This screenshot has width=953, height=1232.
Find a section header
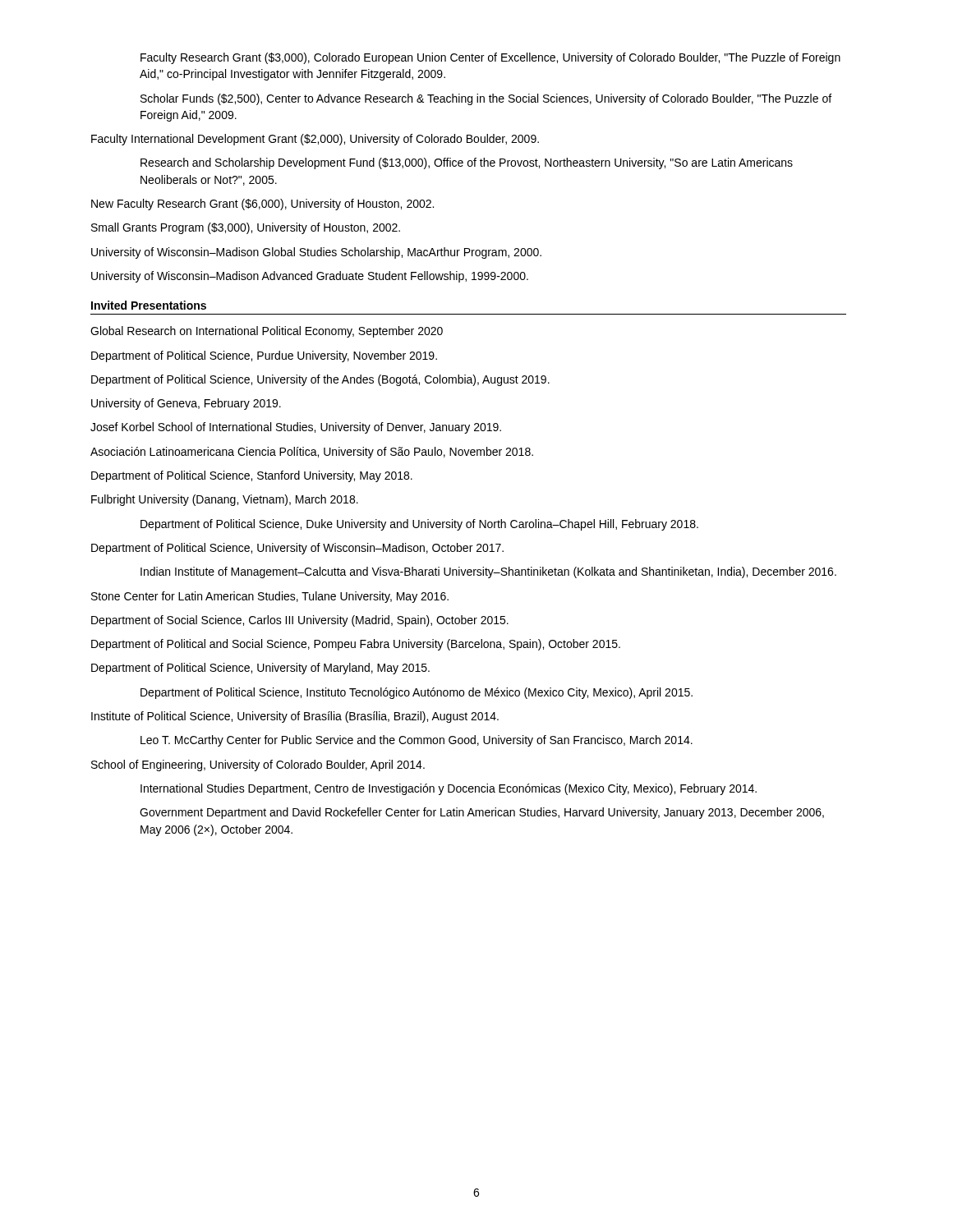tap(149, 306)
